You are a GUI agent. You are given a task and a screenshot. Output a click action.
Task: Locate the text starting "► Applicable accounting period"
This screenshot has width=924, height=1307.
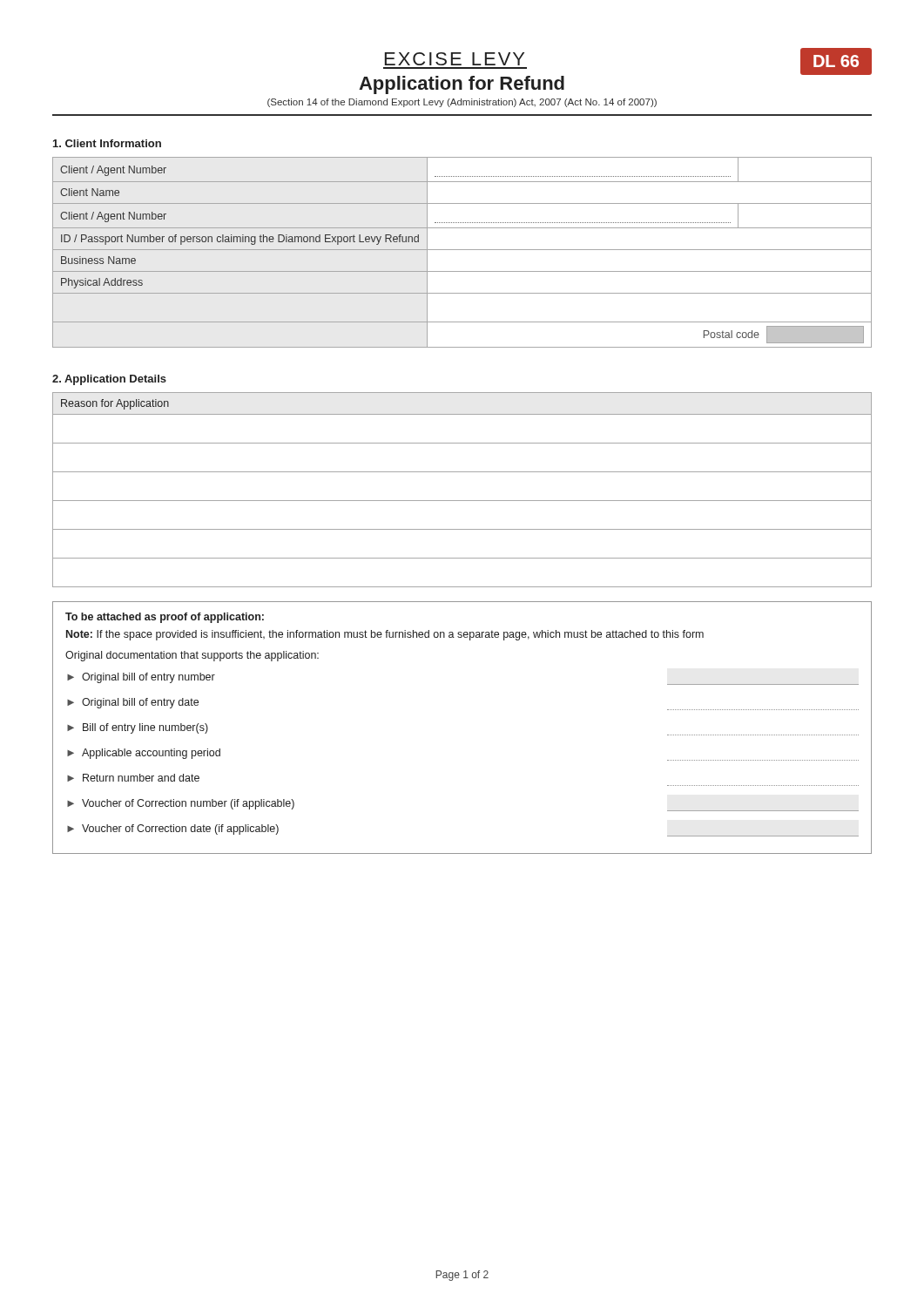pyautogui.click(x=140, y=754)
